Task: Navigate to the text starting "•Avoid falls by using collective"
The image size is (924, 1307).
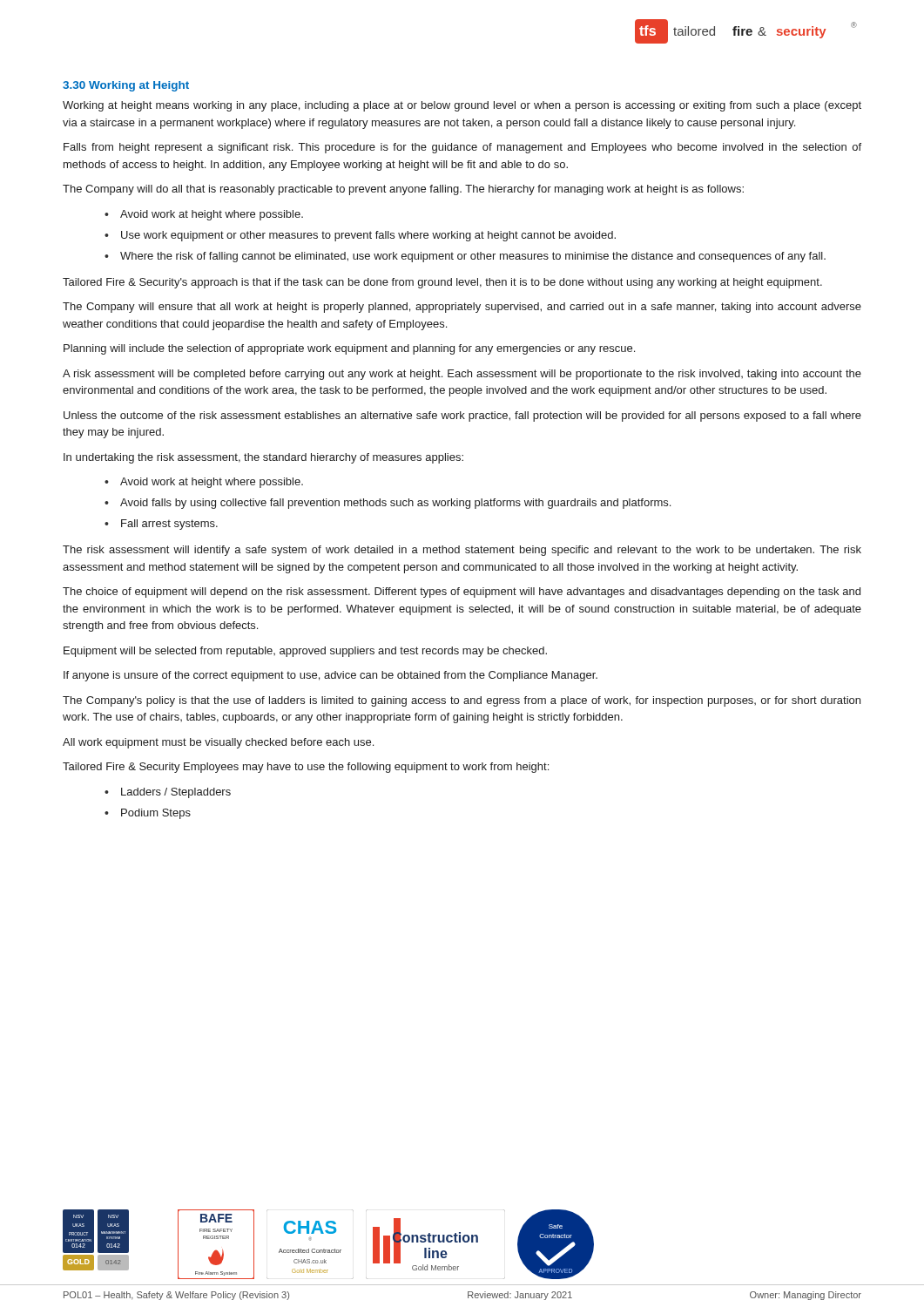Action: click(483, 503)
